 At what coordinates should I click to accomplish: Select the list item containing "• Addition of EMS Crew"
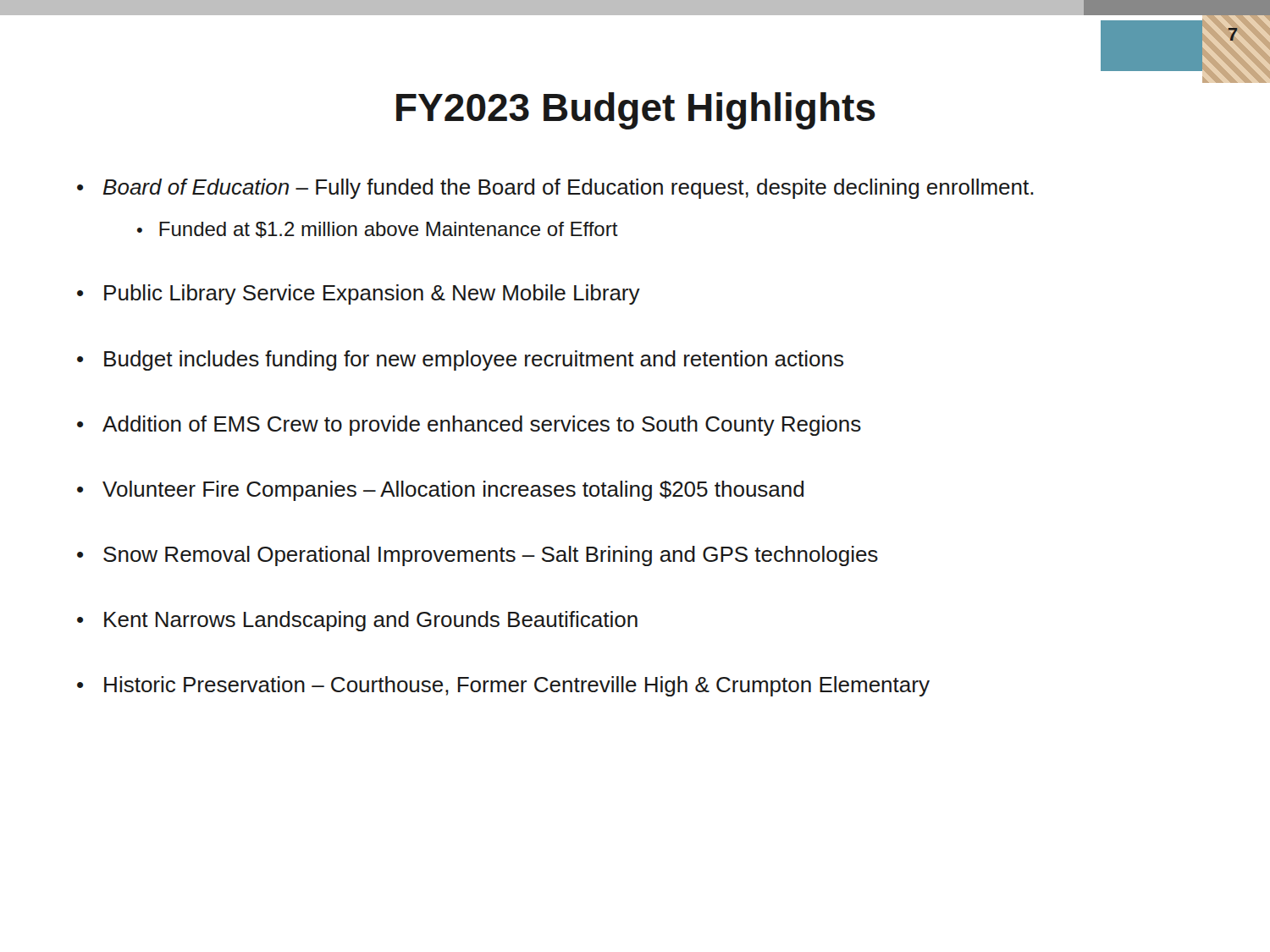(469, 424)
